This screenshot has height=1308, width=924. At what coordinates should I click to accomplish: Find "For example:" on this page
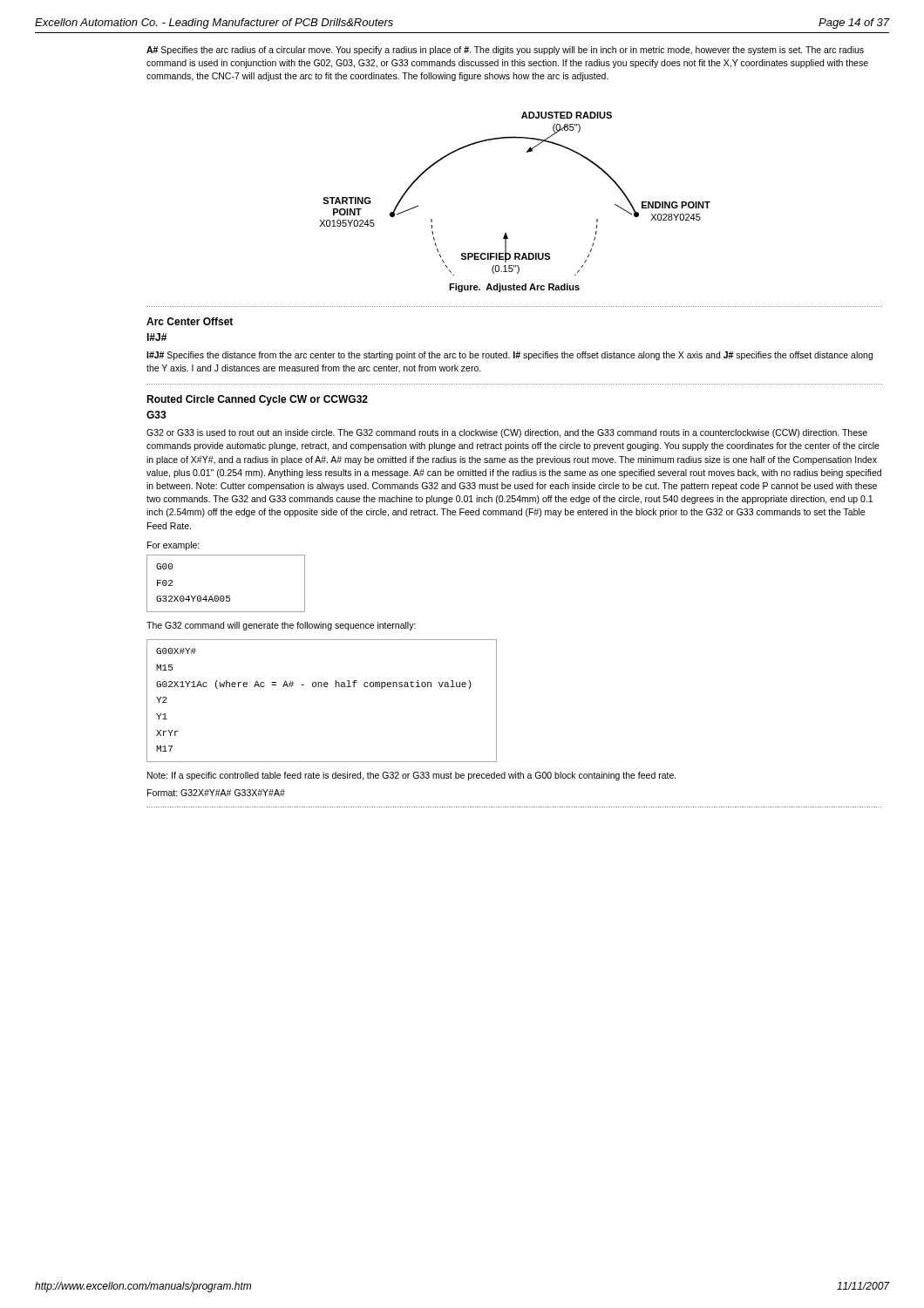(x=173, y=545)
